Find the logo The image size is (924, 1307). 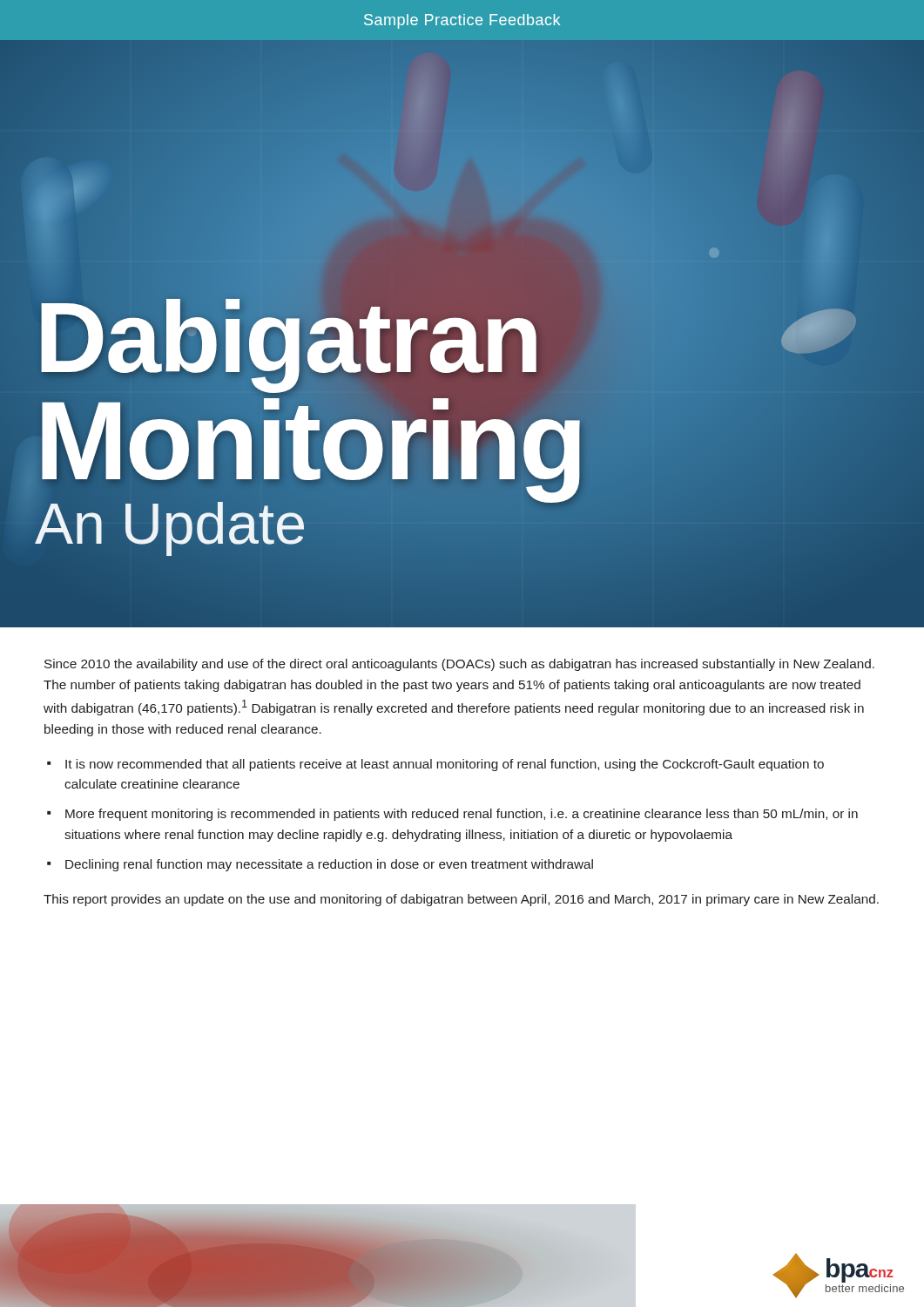(839, 1275)
